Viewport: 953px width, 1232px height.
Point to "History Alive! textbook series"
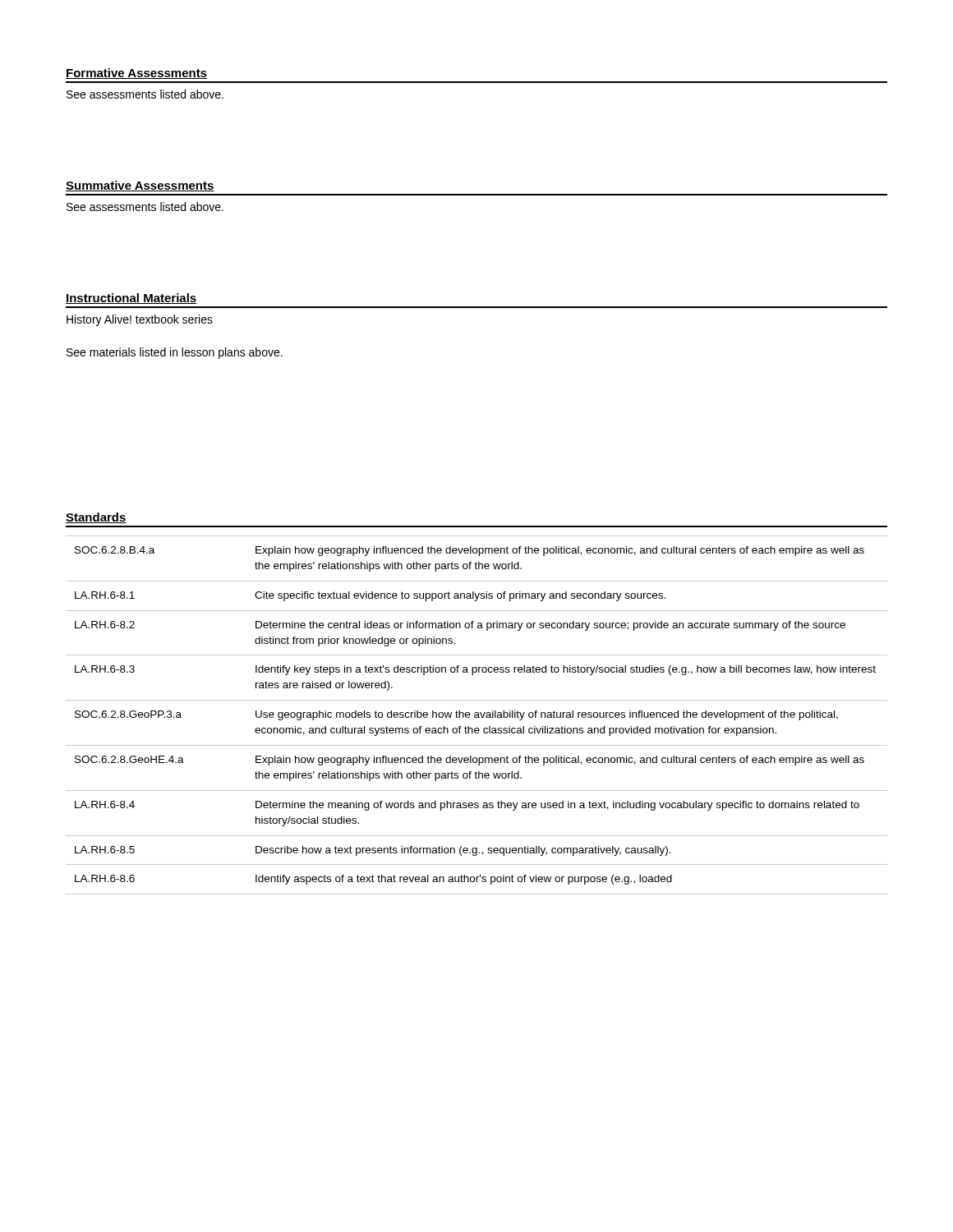click(x=139, y=320)
